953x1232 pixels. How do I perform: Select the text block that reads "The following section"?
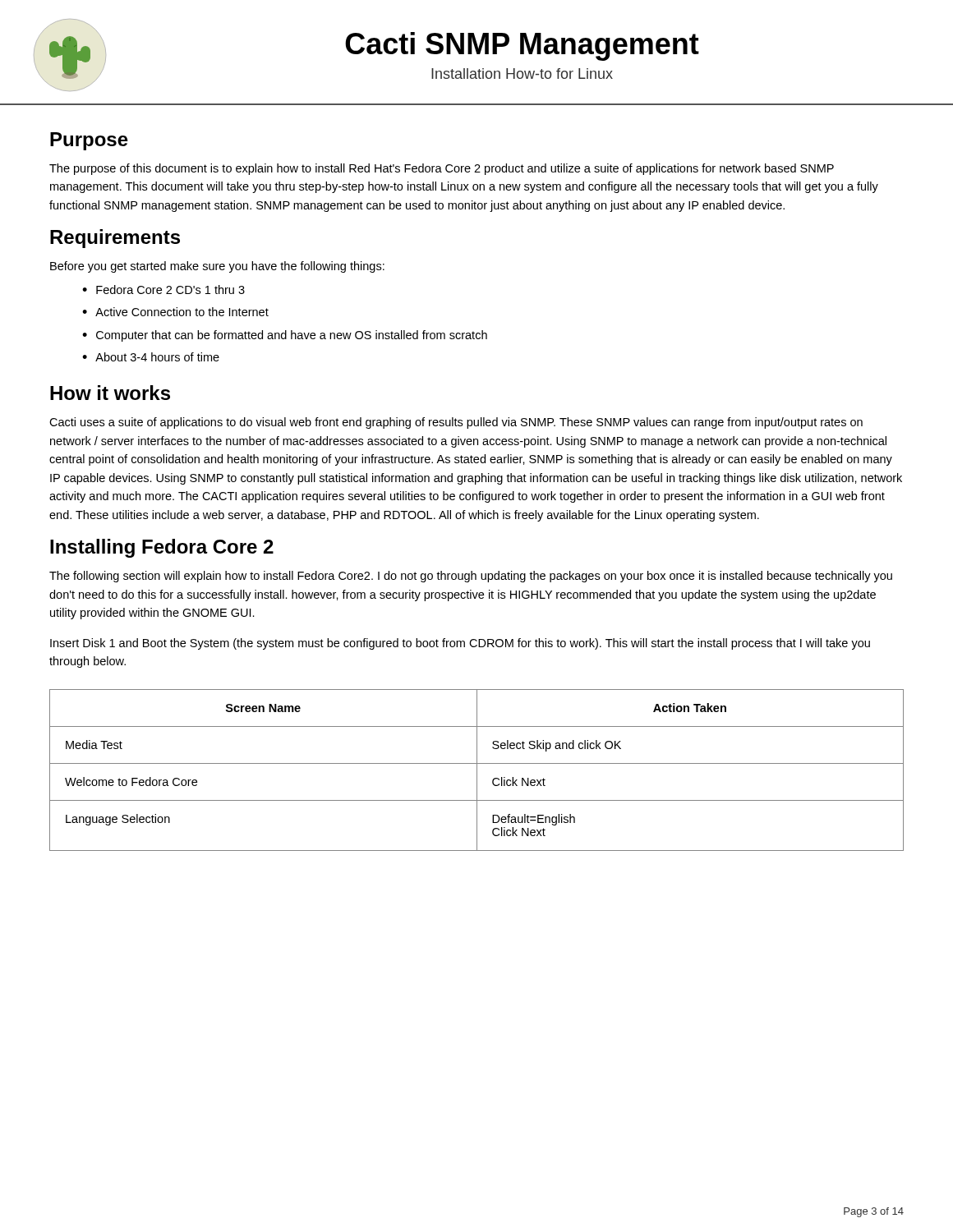[476, 595]
